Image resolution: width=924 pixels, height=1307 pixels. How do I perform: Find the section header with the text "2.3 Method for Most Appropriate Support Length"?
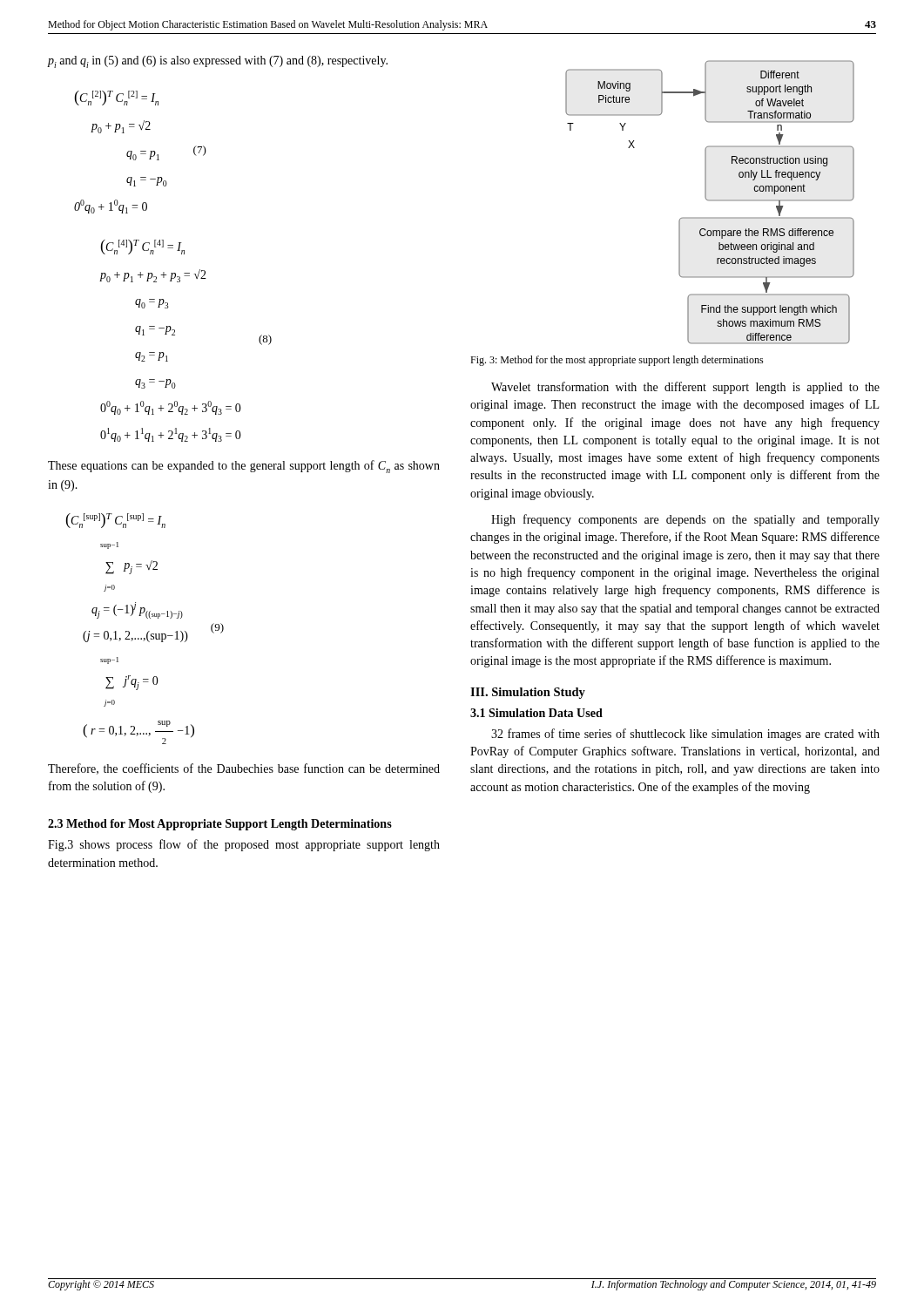click(220, 824)
